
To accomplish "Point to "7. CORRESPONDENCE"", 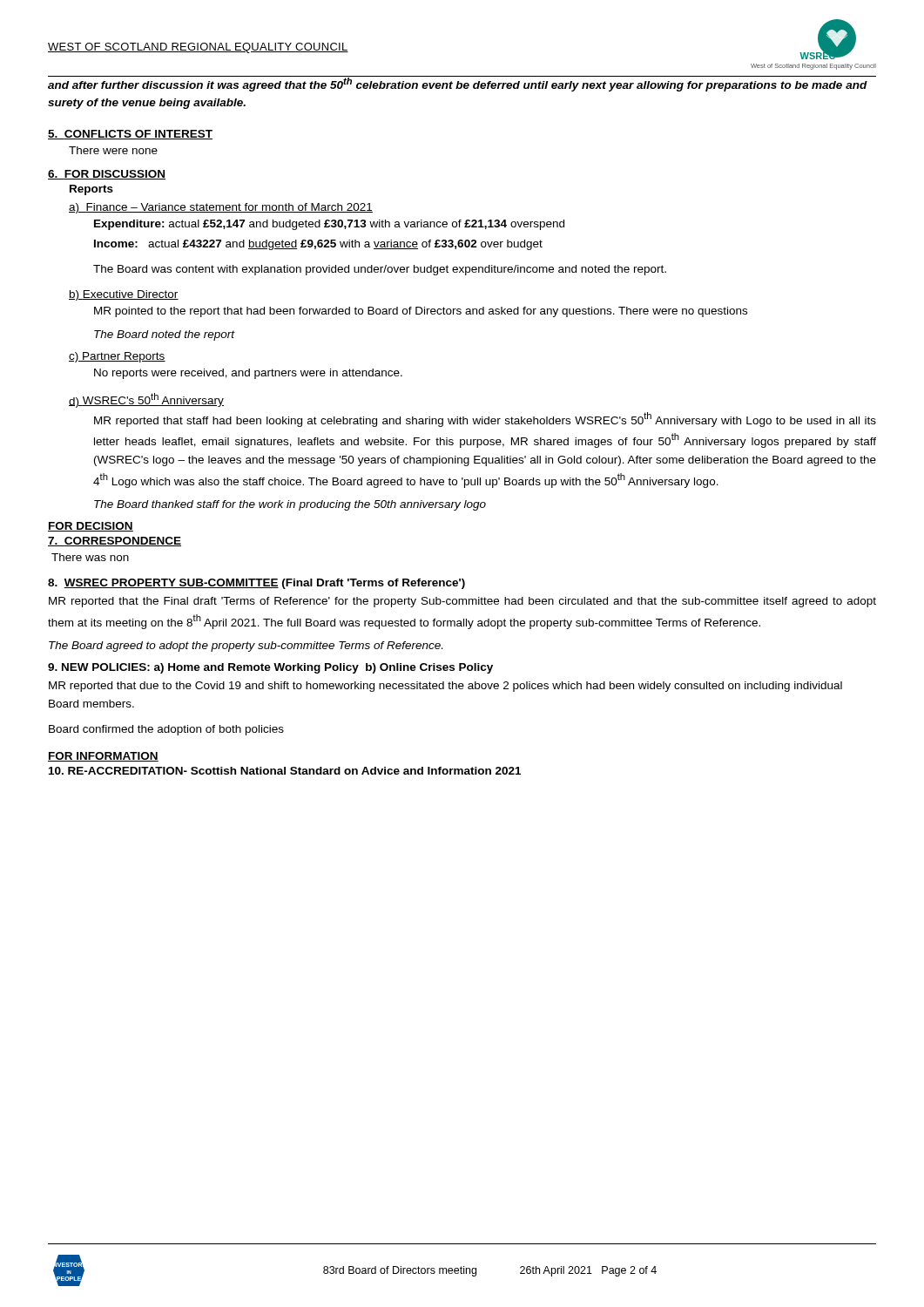I will tap(115, 541).
